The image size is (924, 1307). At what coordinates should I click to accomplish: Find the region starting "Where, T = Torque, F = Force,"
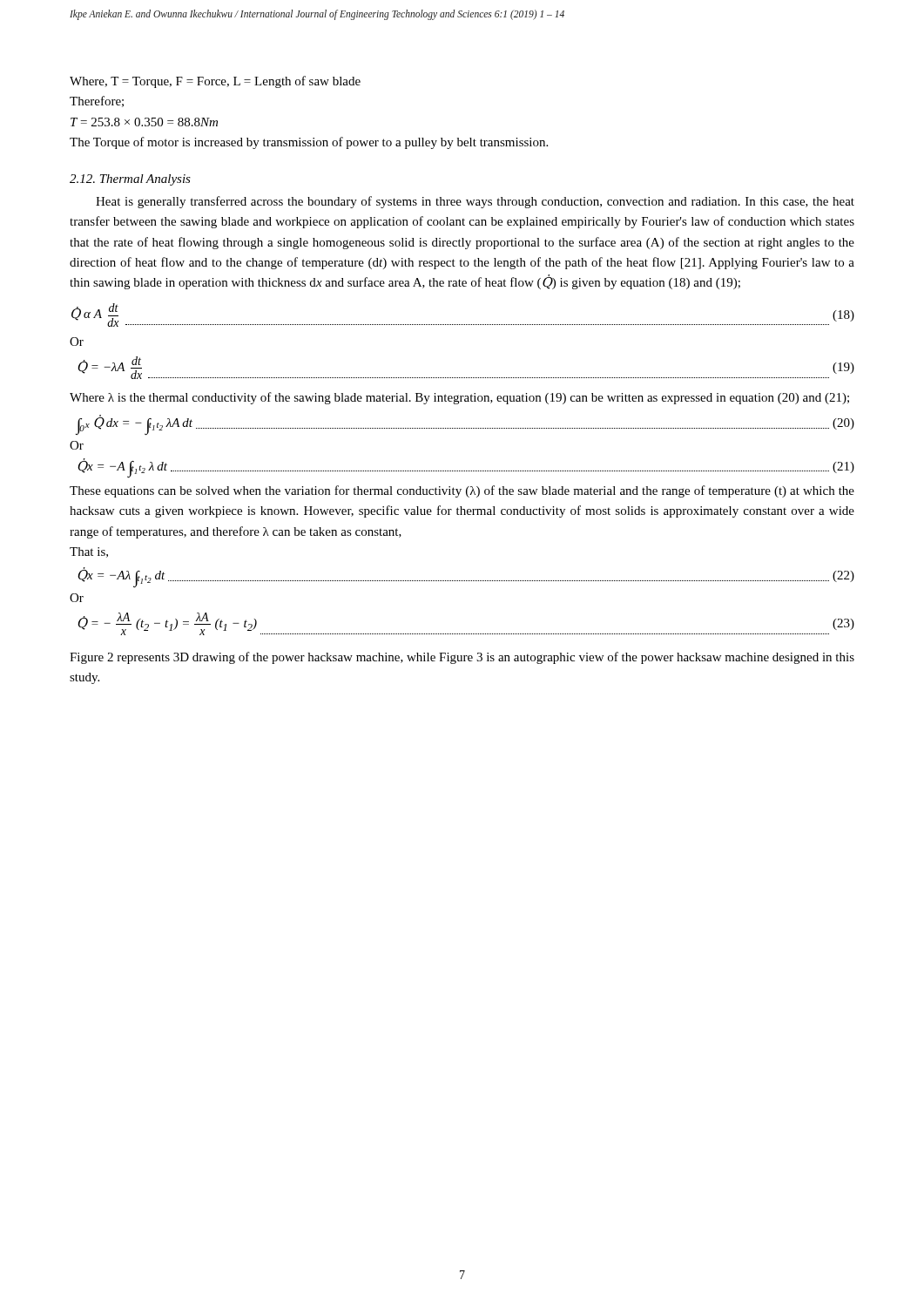[215, 82]
